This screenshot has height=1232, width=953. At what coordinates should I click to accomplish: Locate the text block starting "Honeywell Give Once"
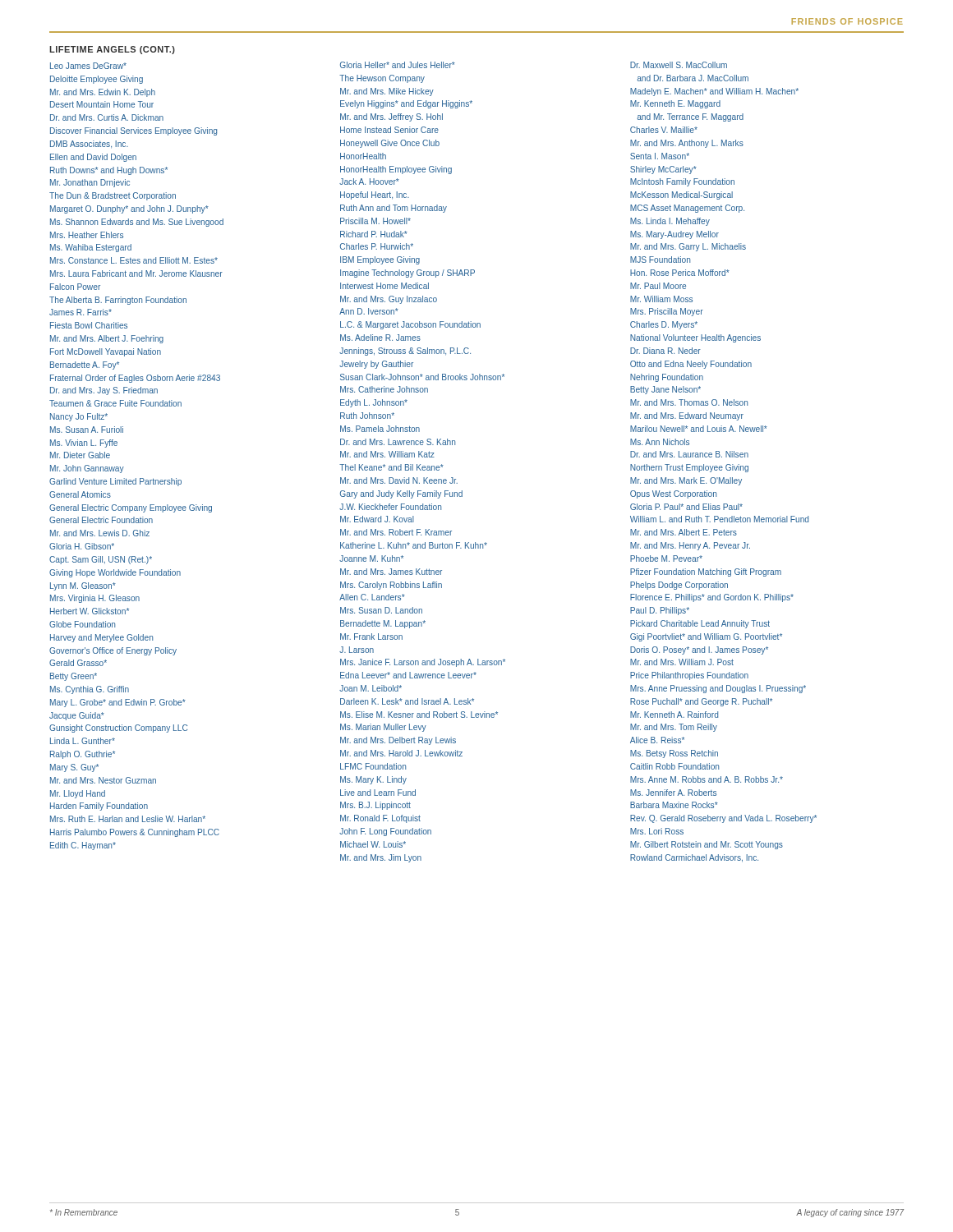pos(390,143)
